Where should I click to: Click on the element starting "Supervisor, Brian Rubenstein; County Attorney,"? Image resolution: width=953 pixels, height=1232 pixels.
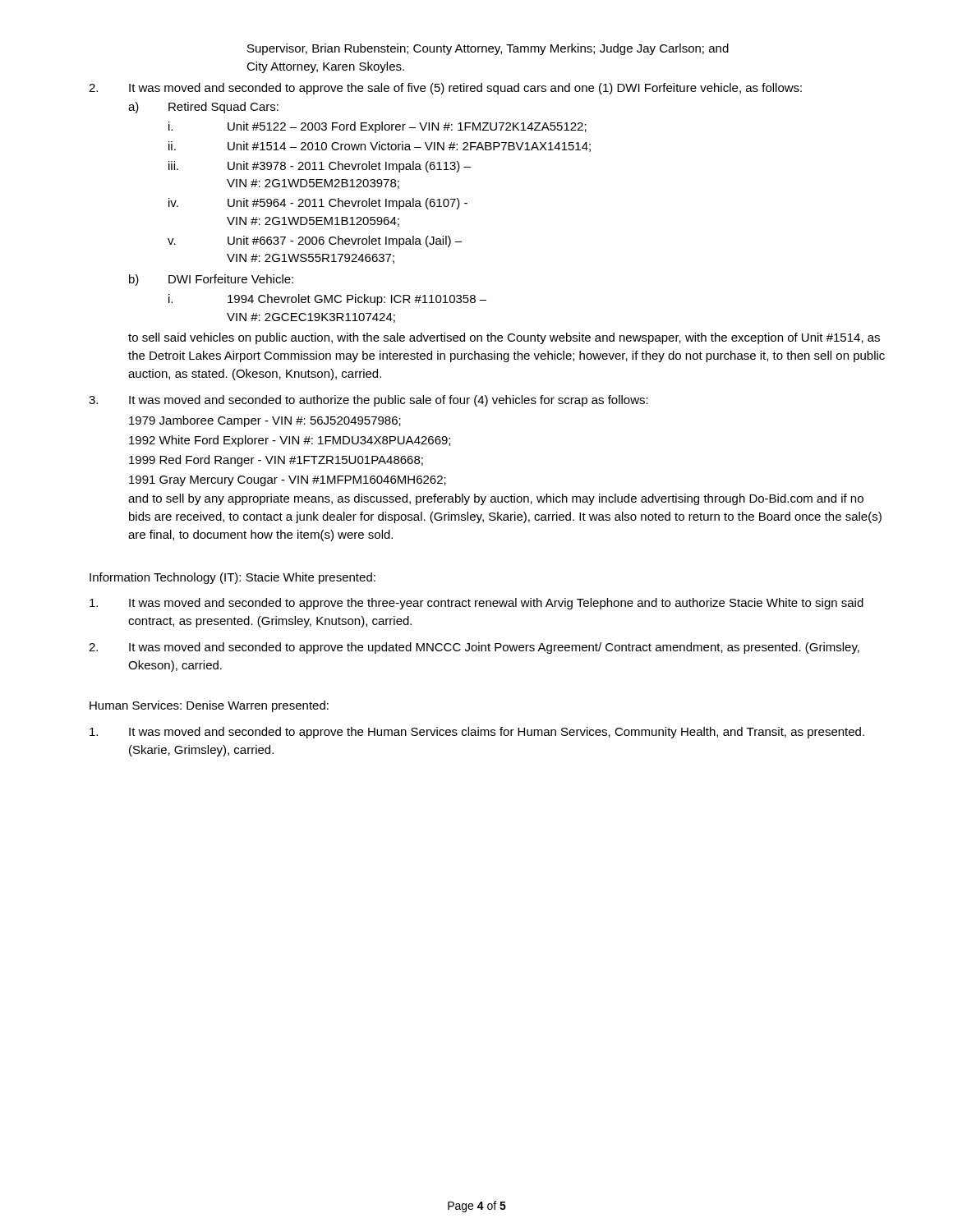[488, 57]
